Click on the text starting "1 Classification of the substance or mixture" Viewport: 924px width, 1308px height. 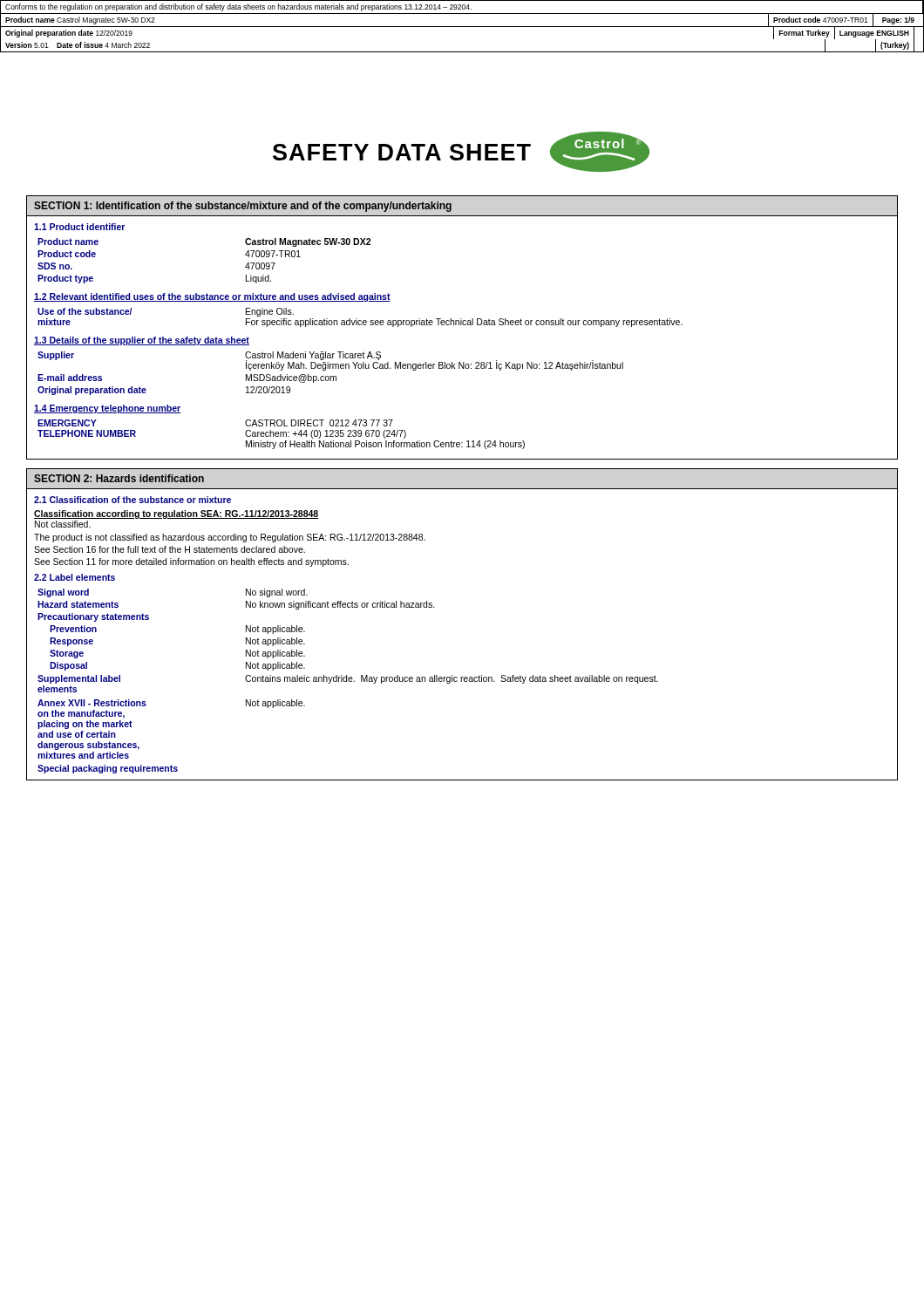[x=133, y=500]
